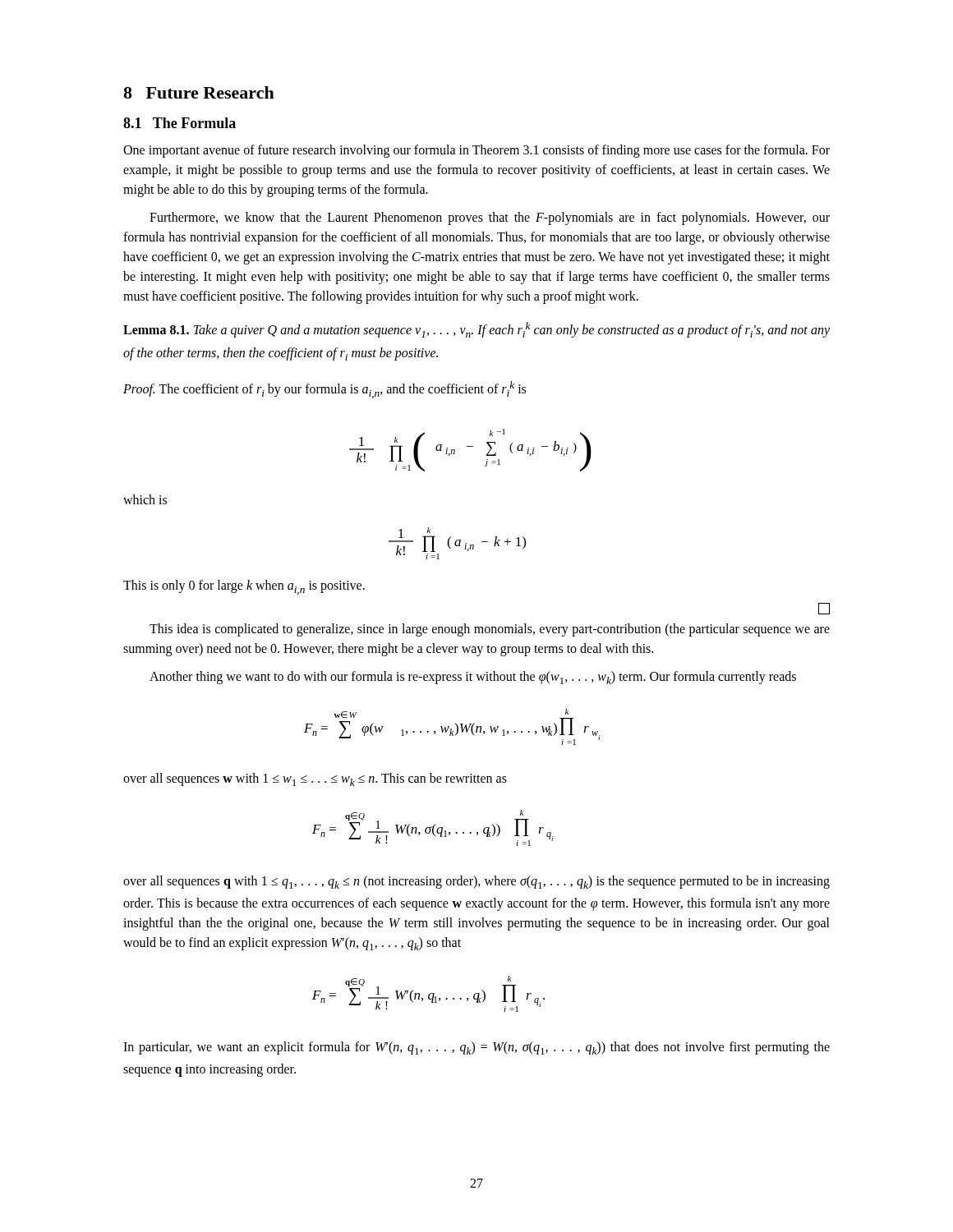The image size is (953, 1232).
Task: Select the text block that reads "In particular, we want"
Action: click(476, 1058)
